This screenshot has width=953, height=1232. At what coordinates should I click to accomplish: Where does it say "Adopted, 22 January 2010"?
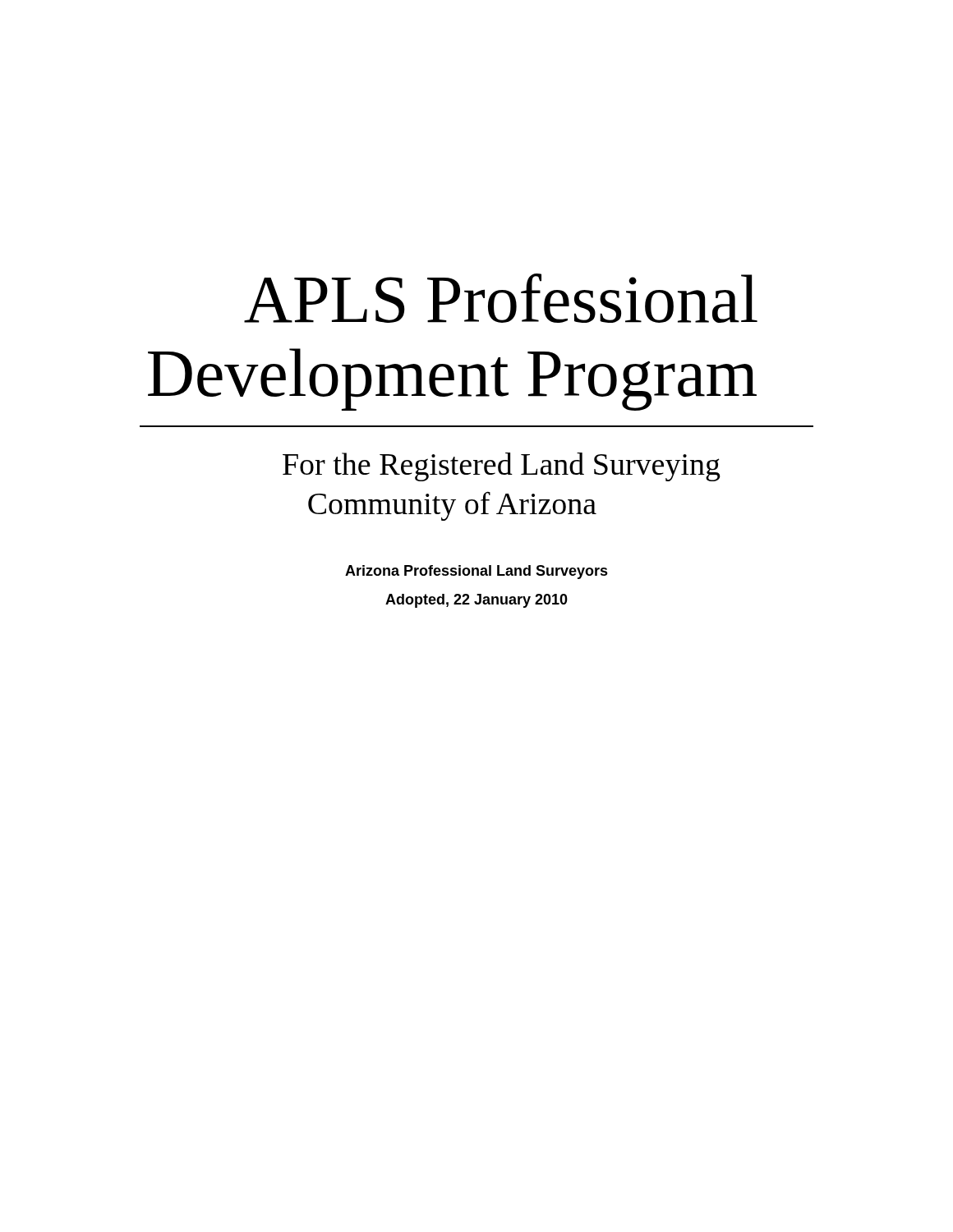(x=476, y=600)
